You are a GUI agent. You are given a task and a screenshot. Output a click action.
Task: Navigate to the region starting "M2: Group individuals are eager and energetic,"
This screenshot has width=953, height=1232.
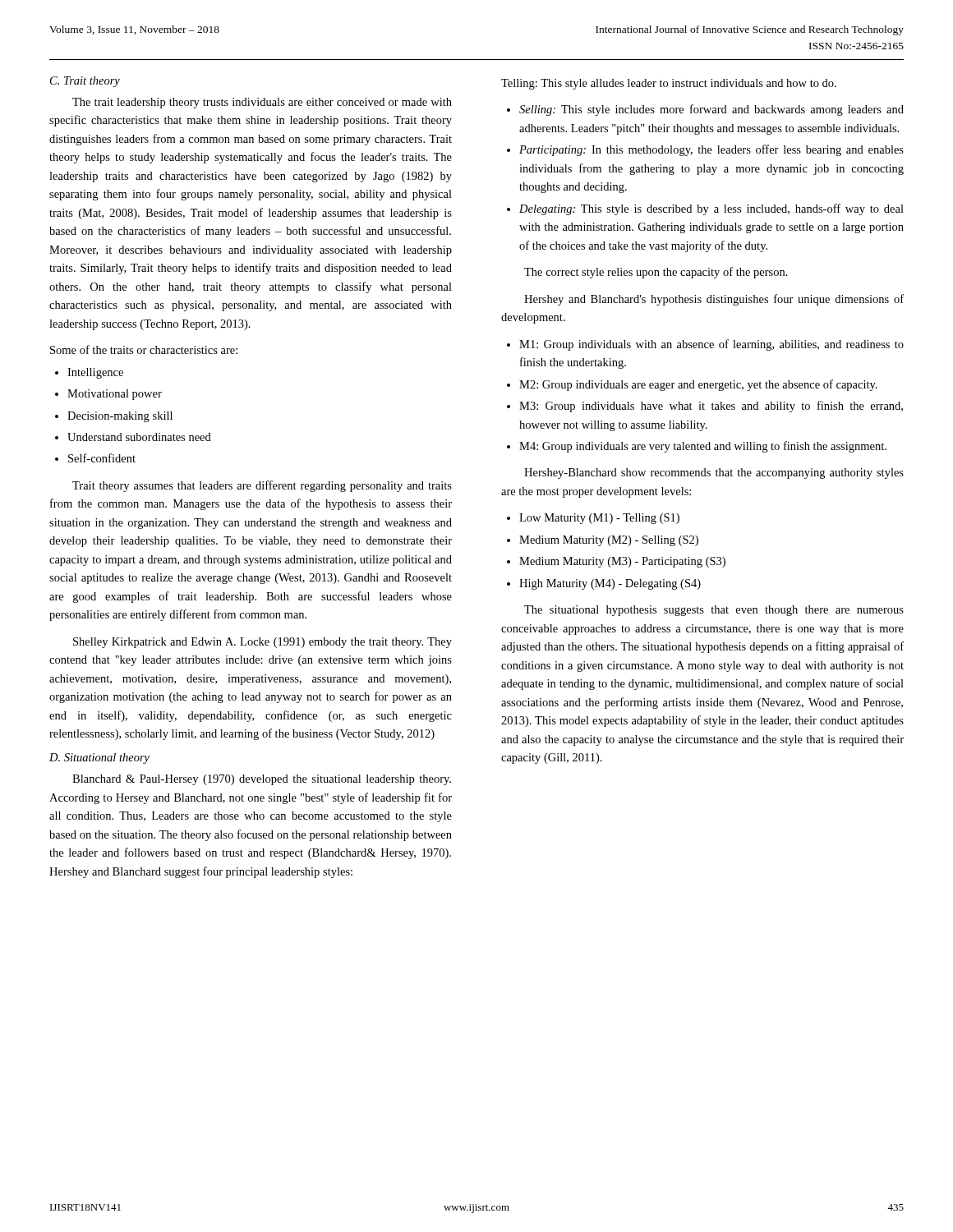tap(699, 384)
